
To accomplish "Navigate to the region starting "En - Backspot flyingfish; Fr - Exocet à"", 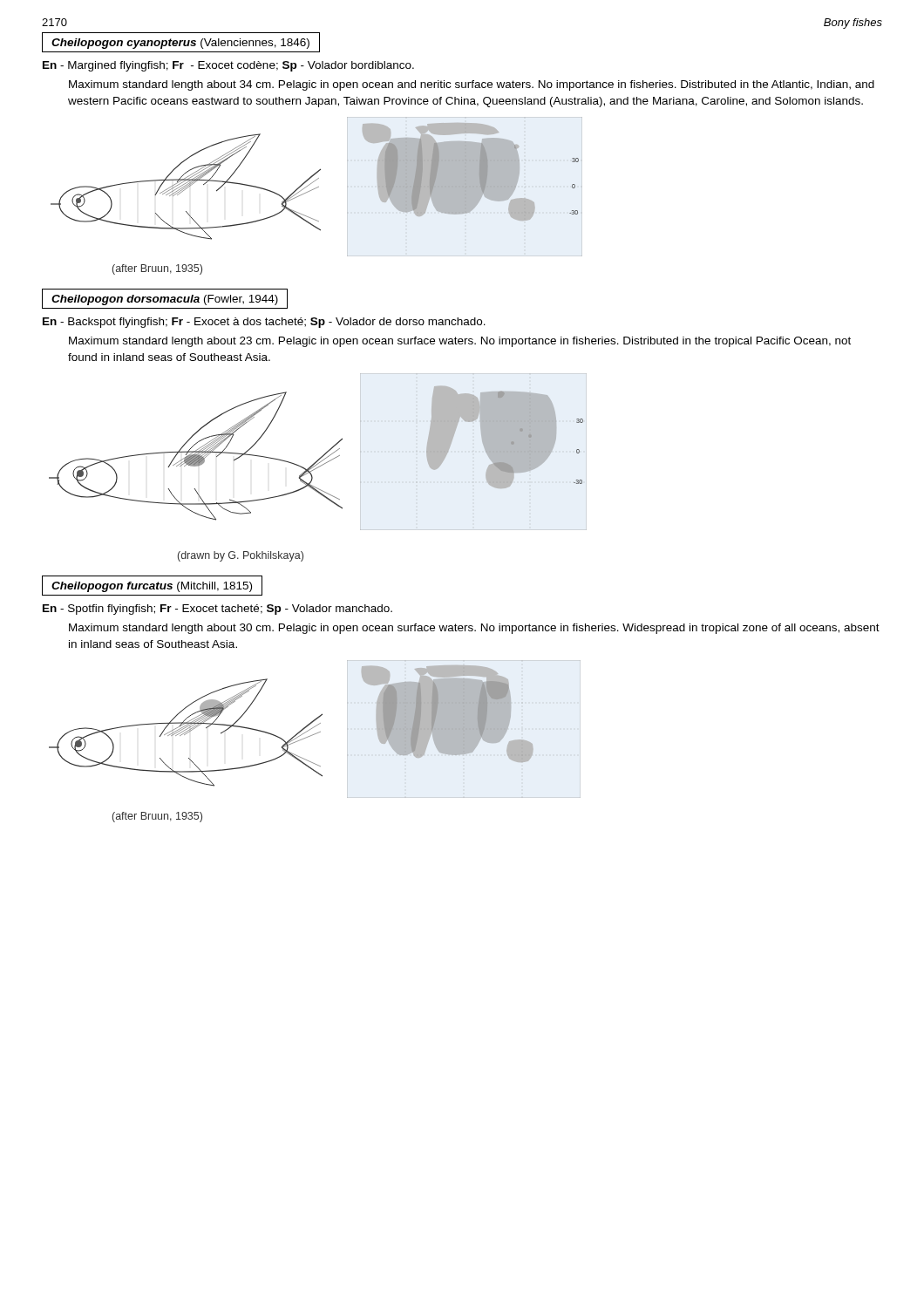I will click(462, 340).
